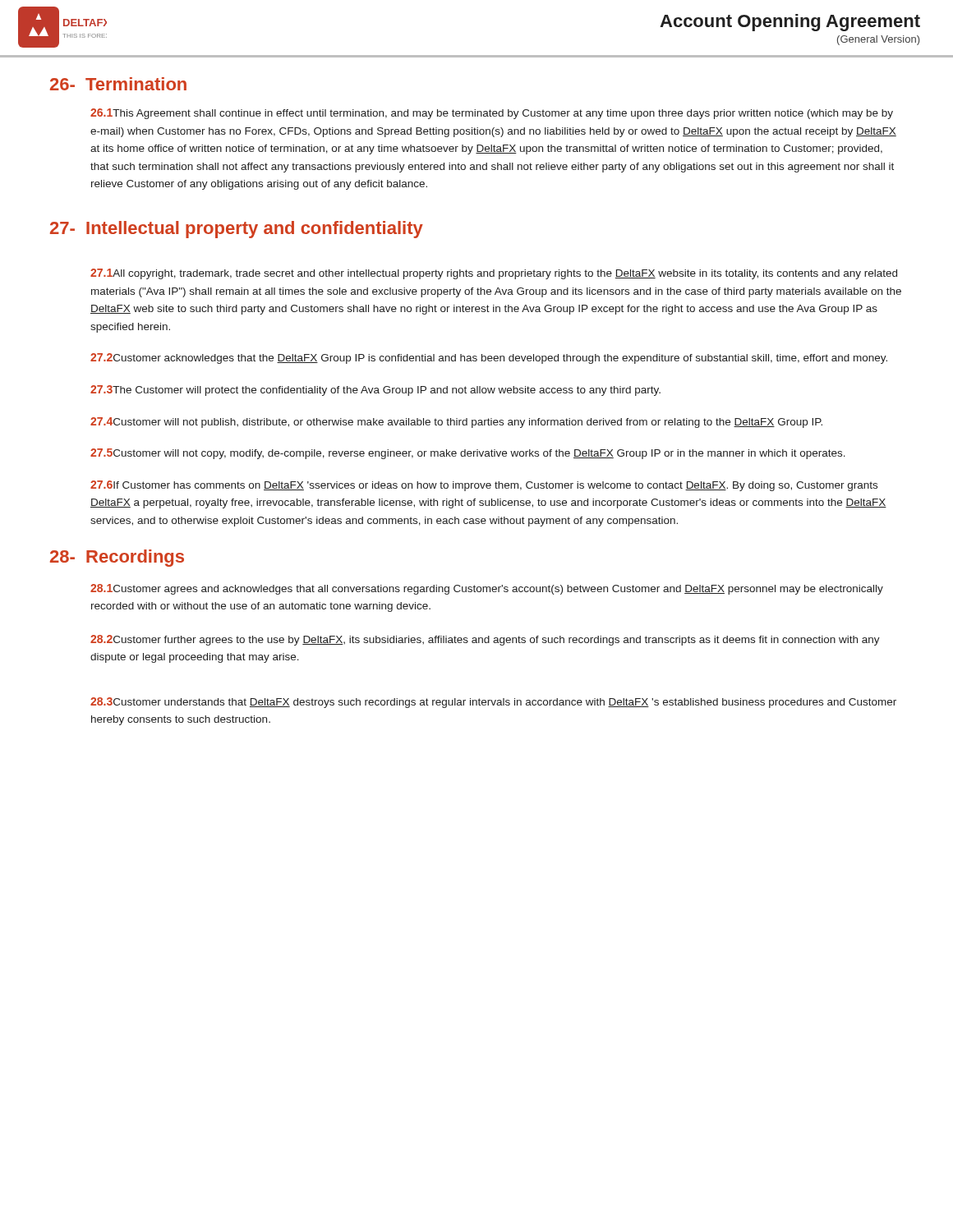The height and width of the screenshot is (1232, 953).
Task: Click on the region starting "2Customer acknowledges that the"
Action: [x=489, y=358]
